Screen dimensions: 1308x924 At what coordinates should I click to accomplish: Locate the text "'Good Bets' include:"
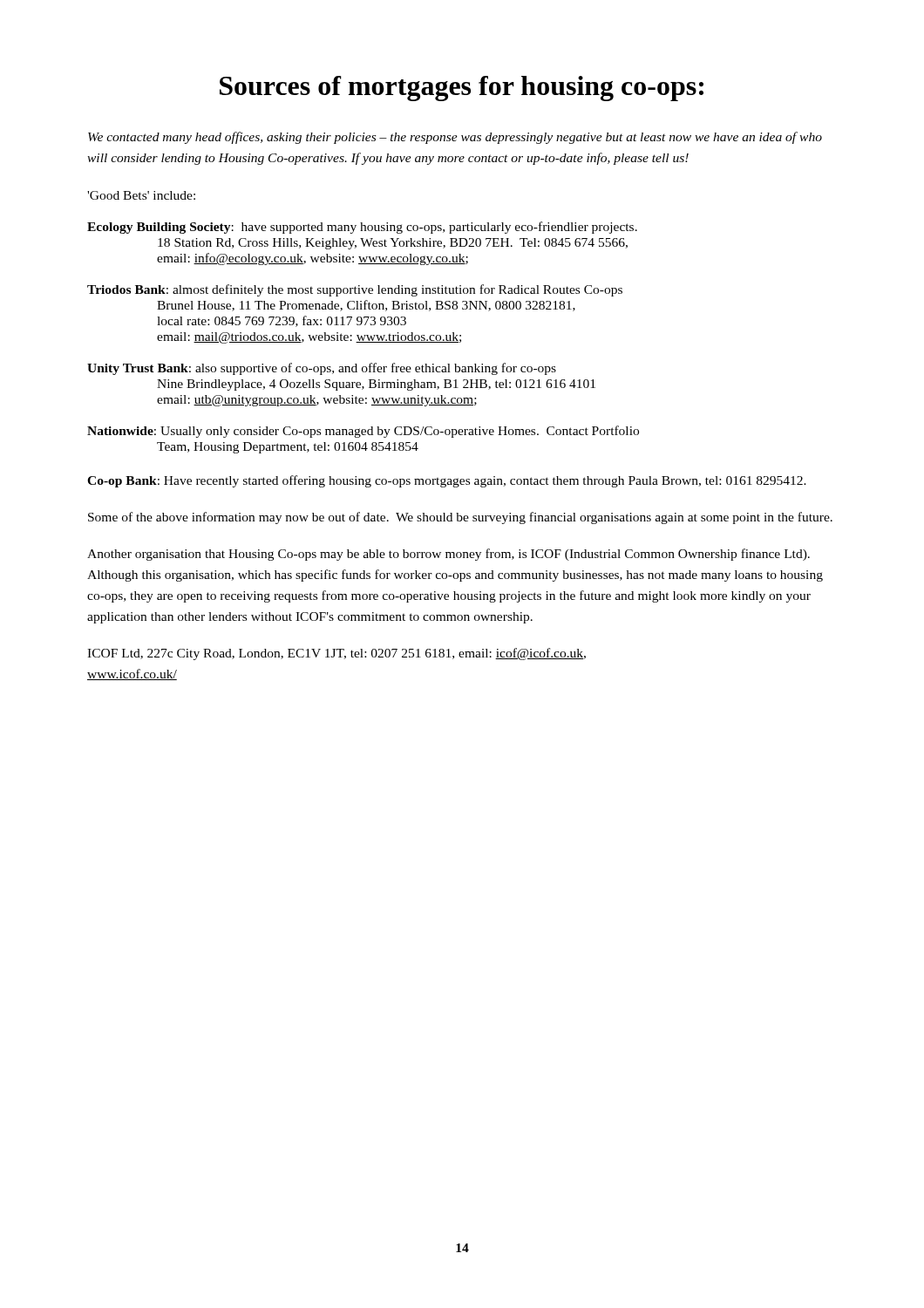tap(142, 195)
